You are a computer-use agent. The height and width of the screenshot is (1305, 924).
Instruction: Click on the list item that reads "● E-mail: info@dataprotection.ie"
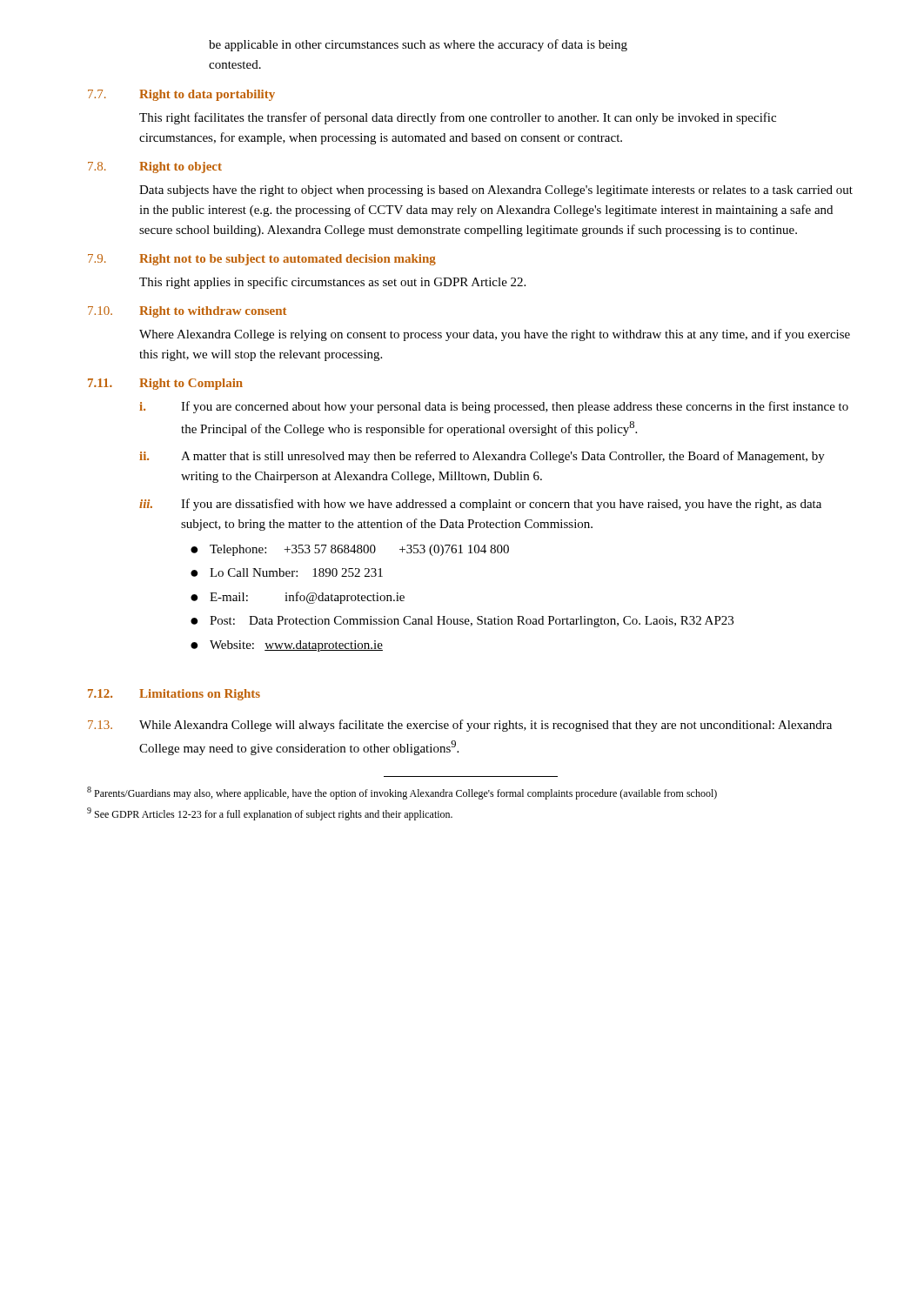point(298,598)
